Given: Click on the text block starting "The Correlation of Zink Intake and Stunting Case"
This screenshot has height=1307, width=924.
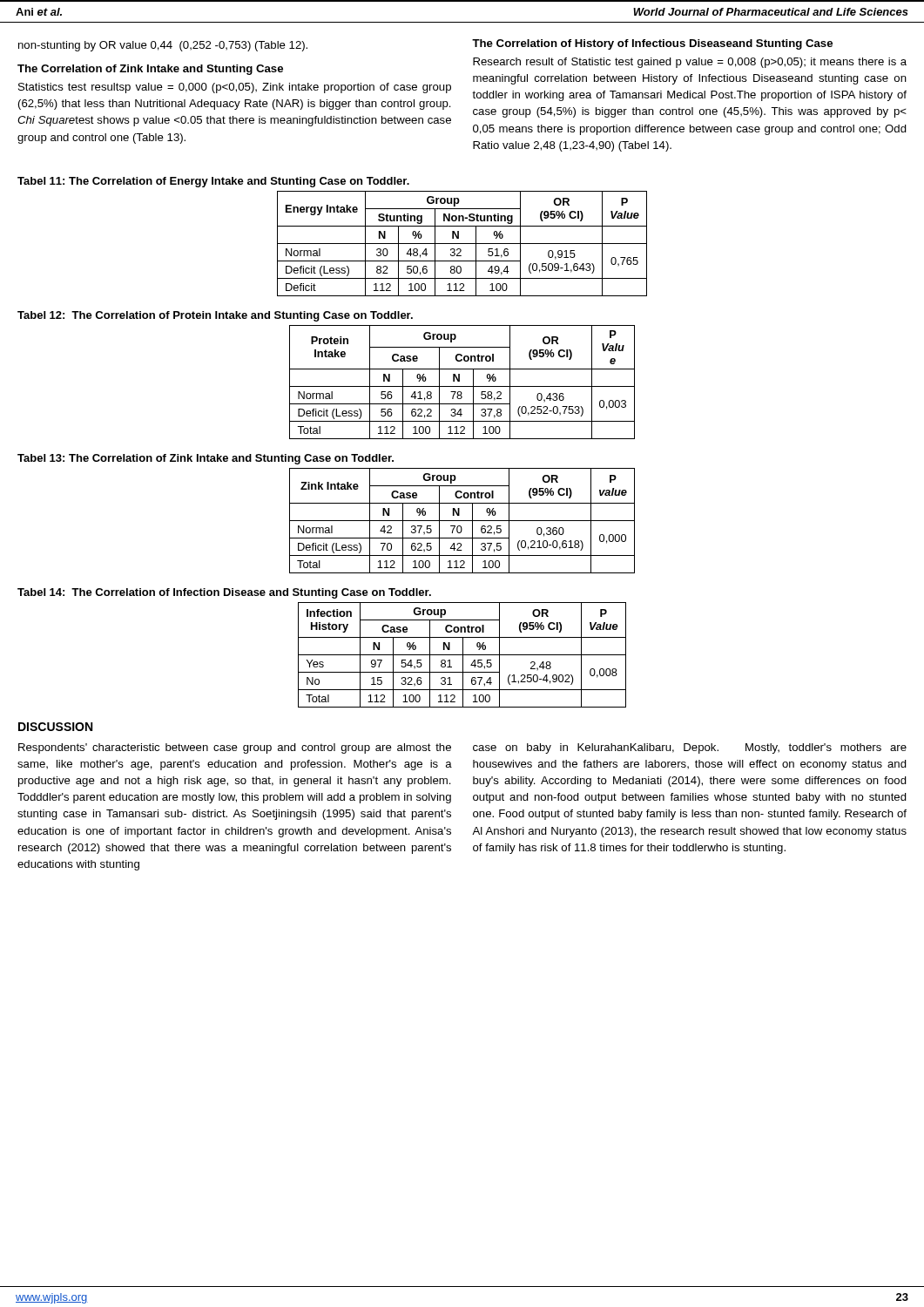Looking at the screenshot, I should (x=150, y=68).
